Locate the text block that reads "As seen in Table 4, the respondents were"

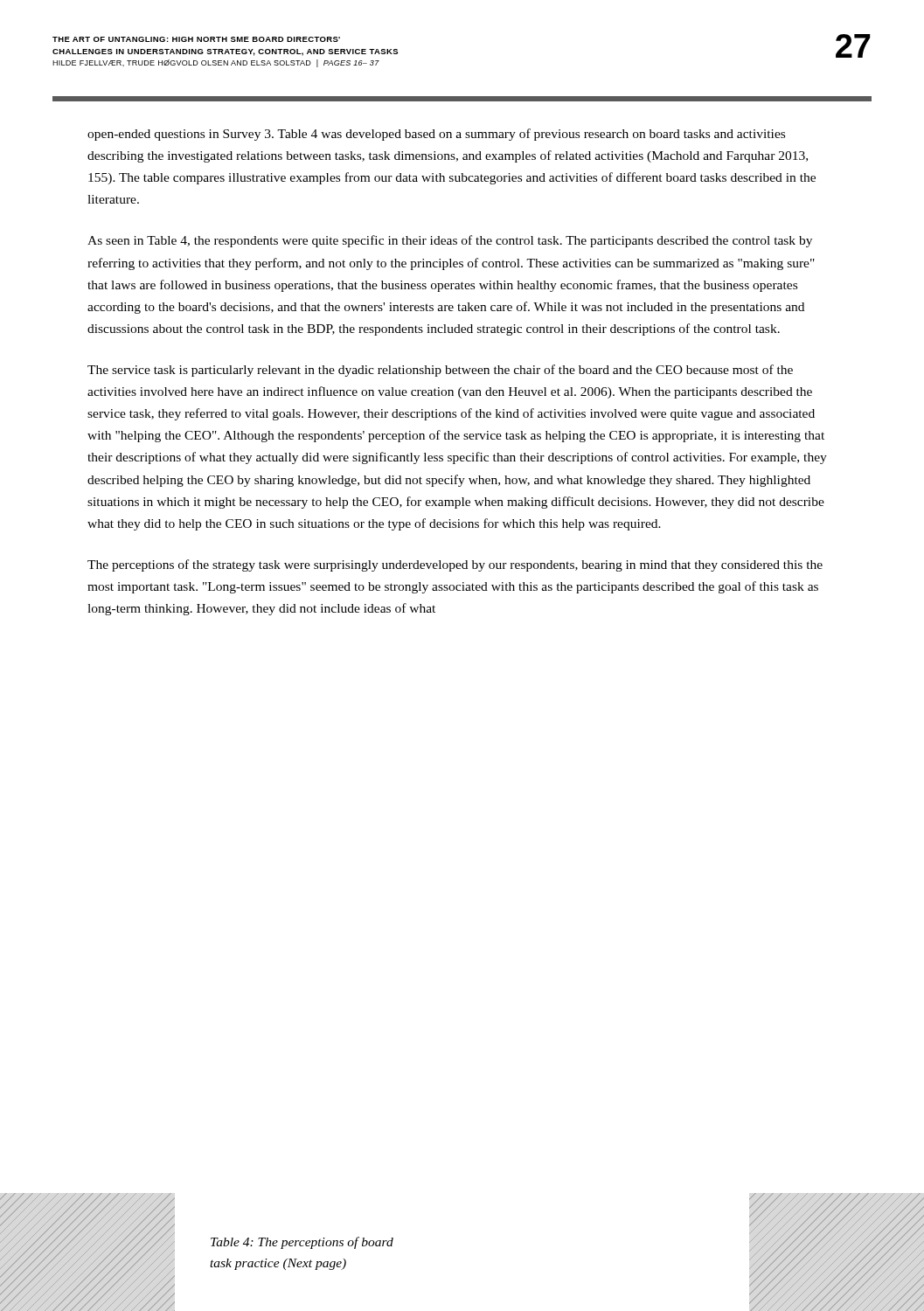pos(451,284)
